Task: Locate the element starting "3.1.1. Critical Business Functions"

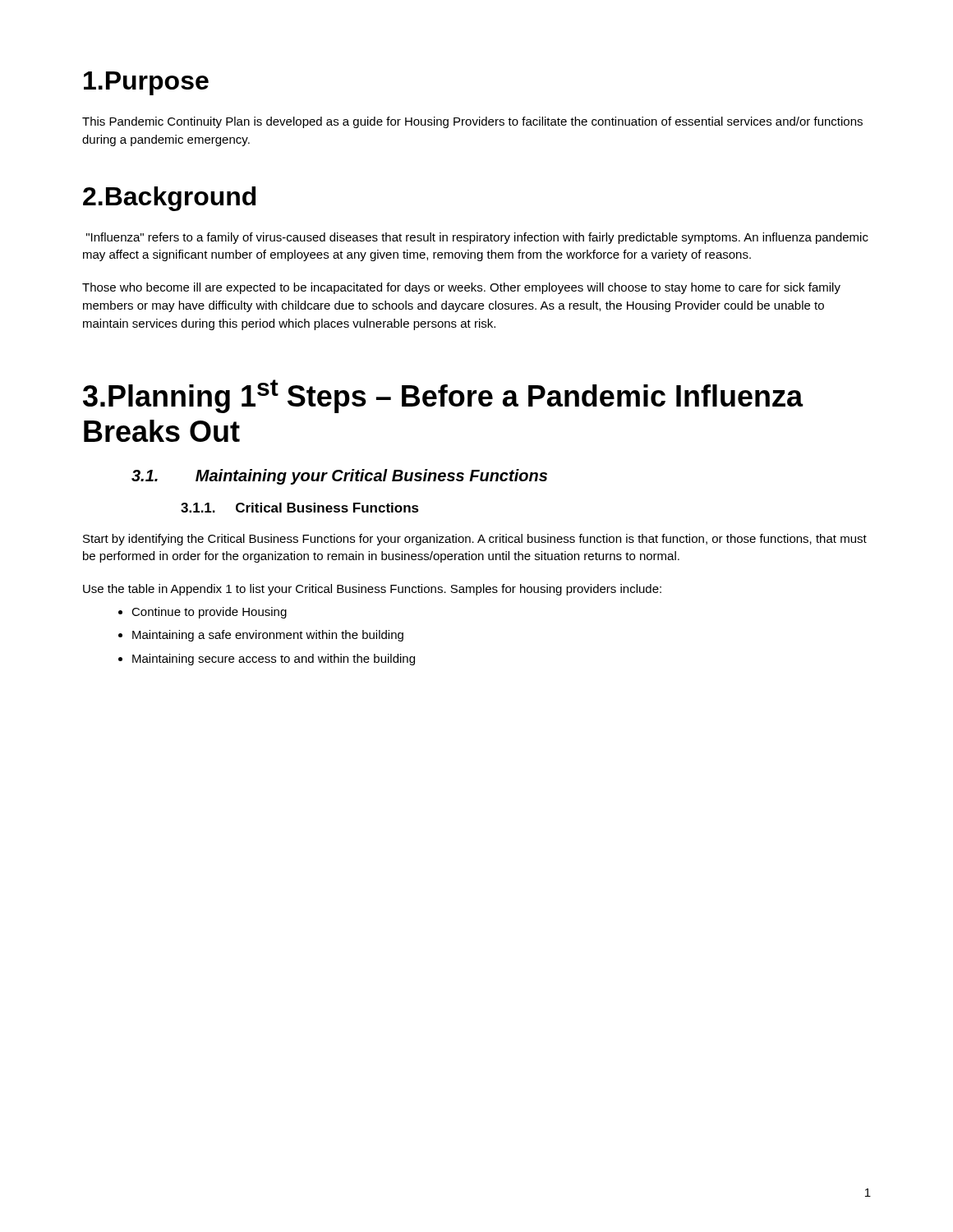Action: [300, 508]
